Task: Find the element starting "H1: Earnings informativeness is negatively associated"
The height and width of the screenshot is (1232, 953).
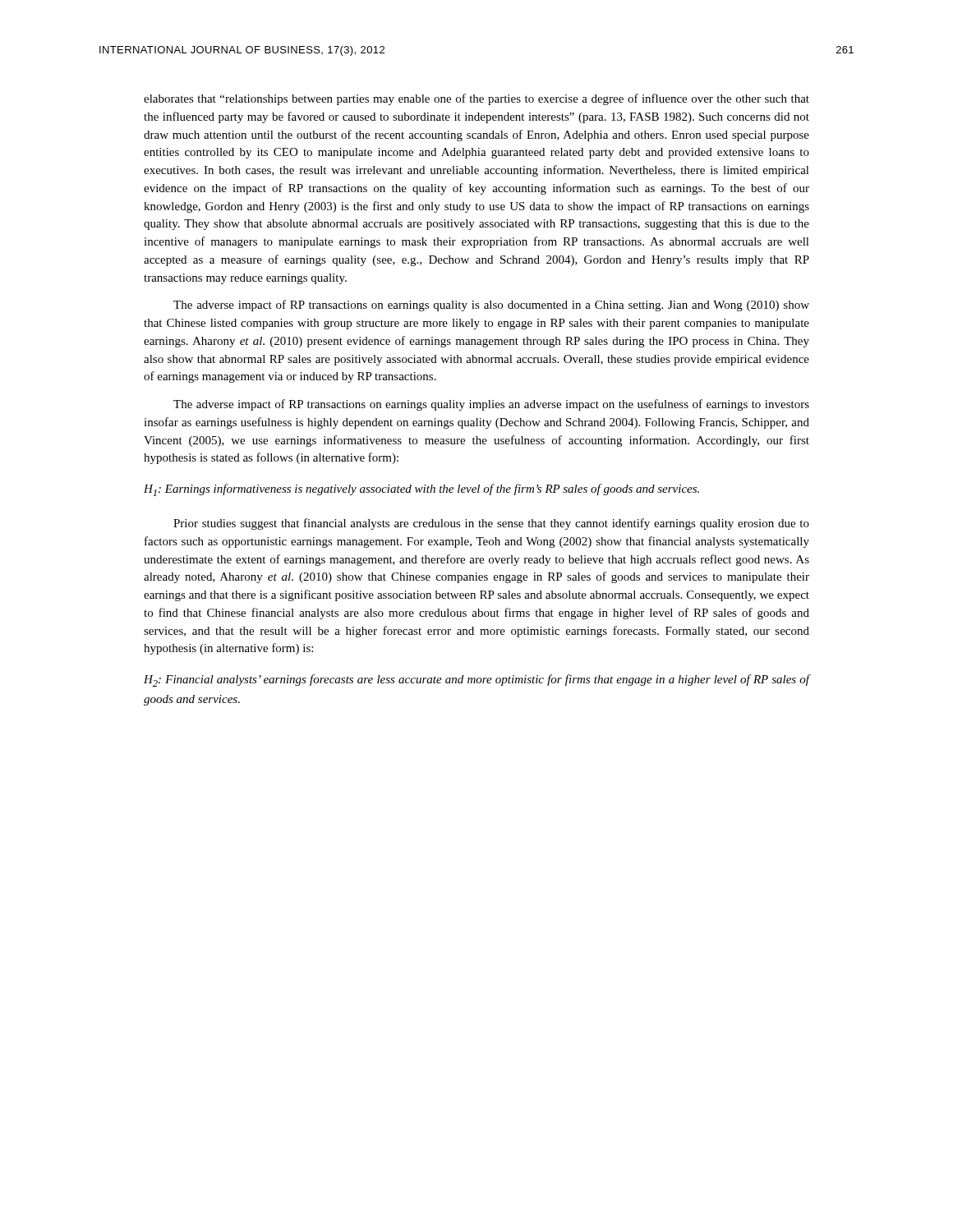Action: tap(476, 490)
